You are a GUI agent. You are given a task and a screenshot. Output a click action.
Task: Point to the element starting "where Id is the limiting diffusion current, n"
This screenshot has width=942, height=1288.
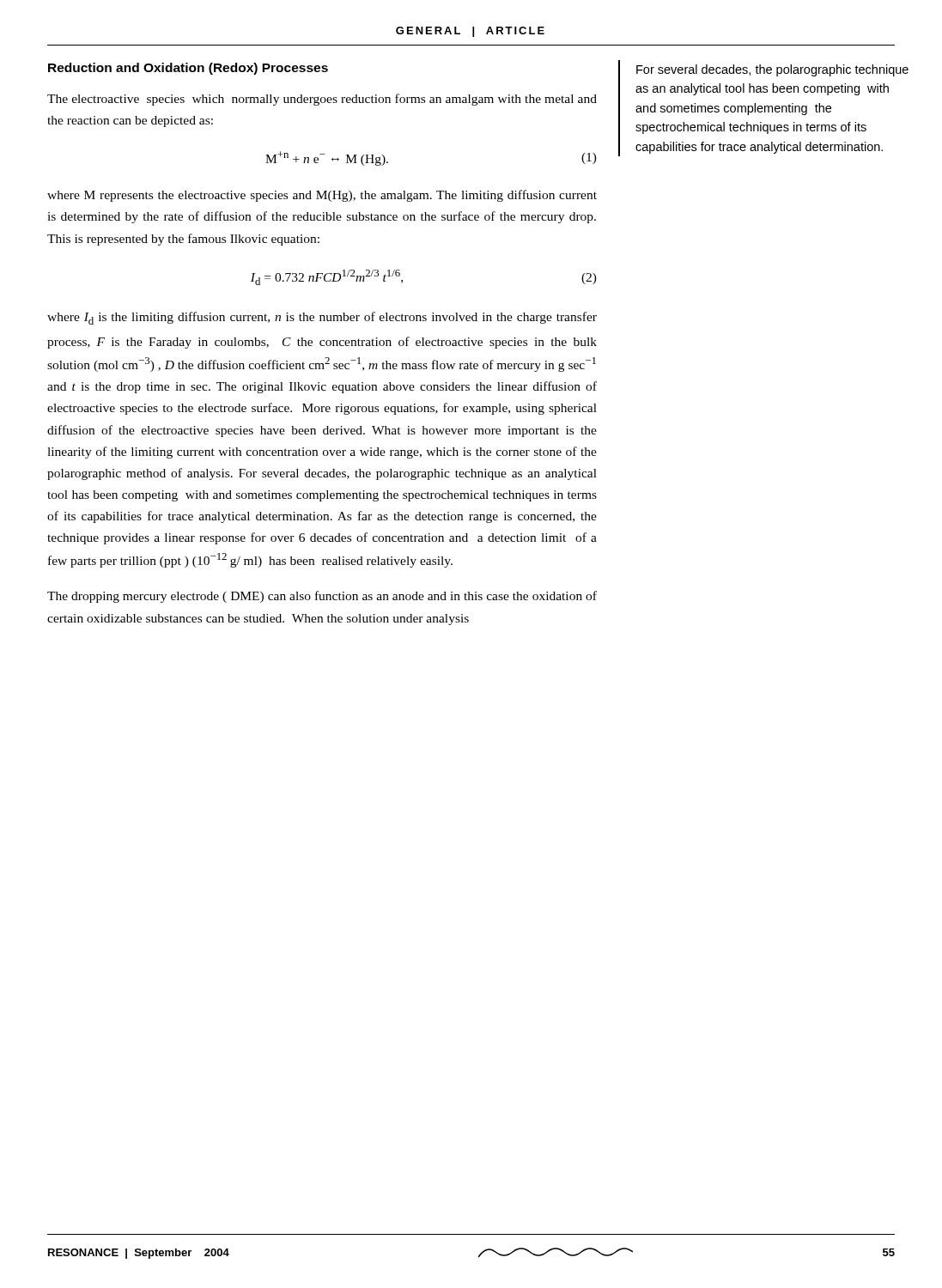point(322,438)
